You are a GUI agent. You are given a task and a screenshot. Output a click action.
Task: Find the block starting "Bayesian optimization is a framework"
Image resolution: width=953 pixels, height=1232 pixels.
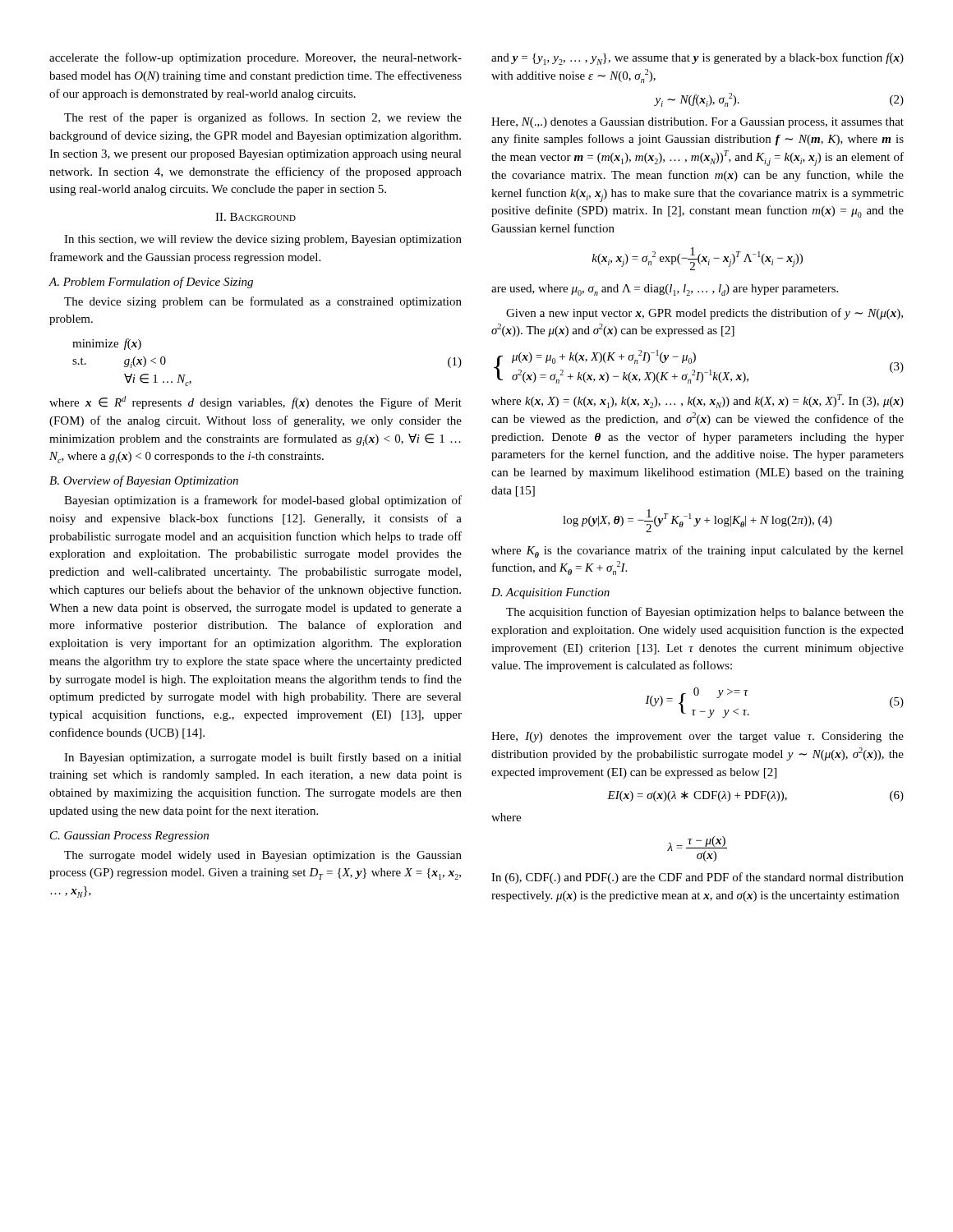click(255, 656)
